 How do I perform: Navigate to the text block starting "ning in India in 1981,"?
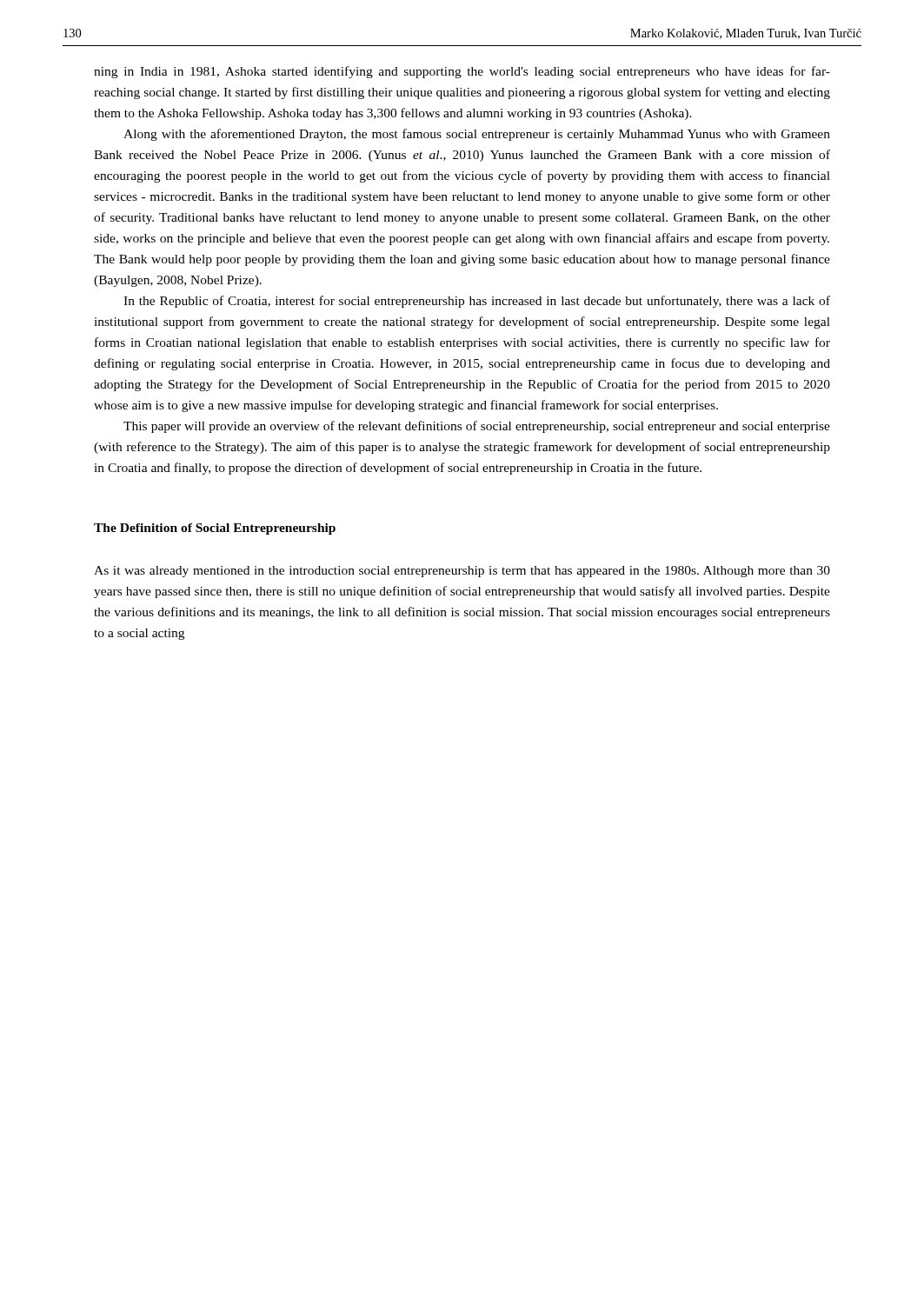tap(462, 92)
